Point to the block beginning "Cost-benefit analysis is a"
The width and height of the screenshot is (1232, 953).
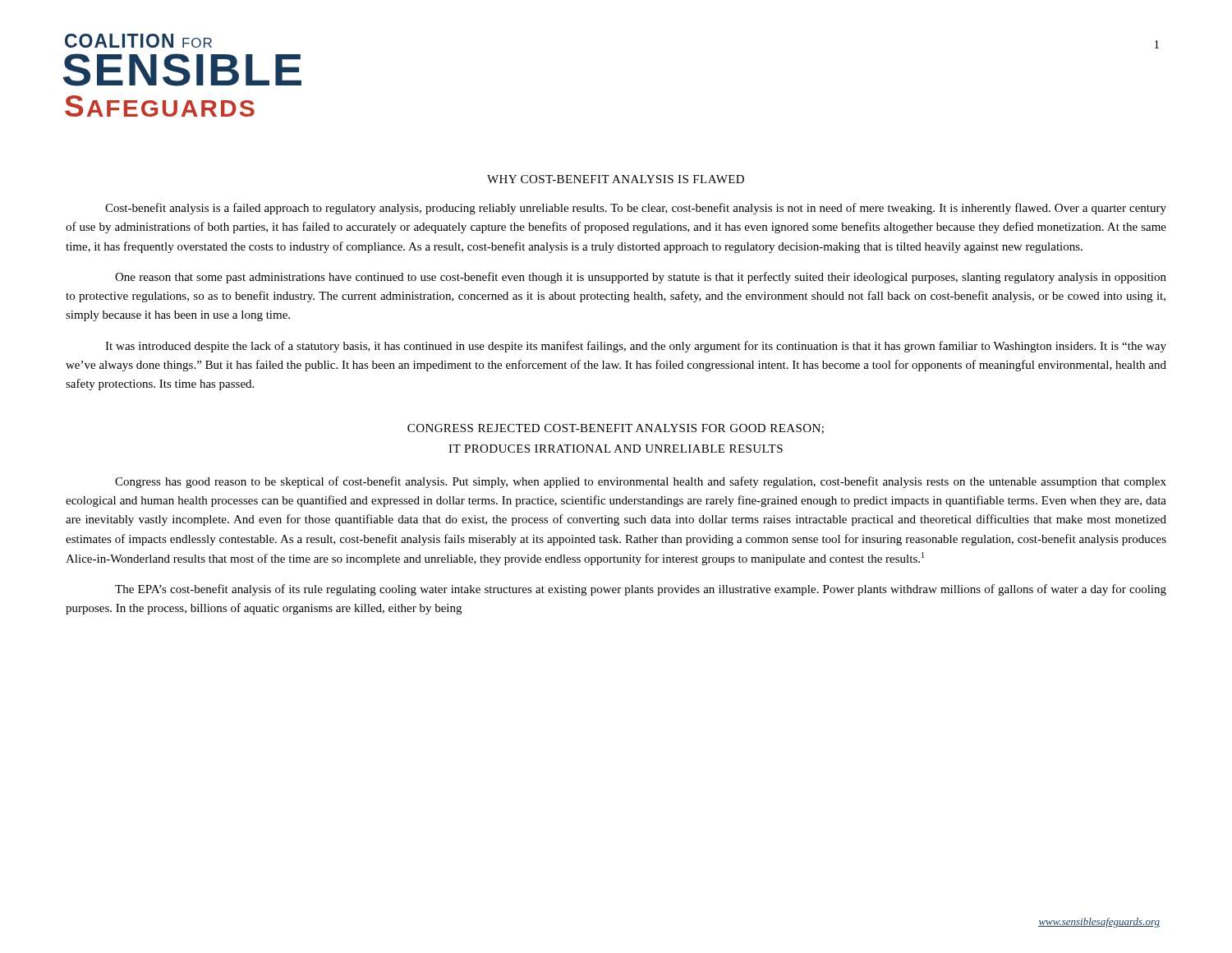tap(616, 227)
